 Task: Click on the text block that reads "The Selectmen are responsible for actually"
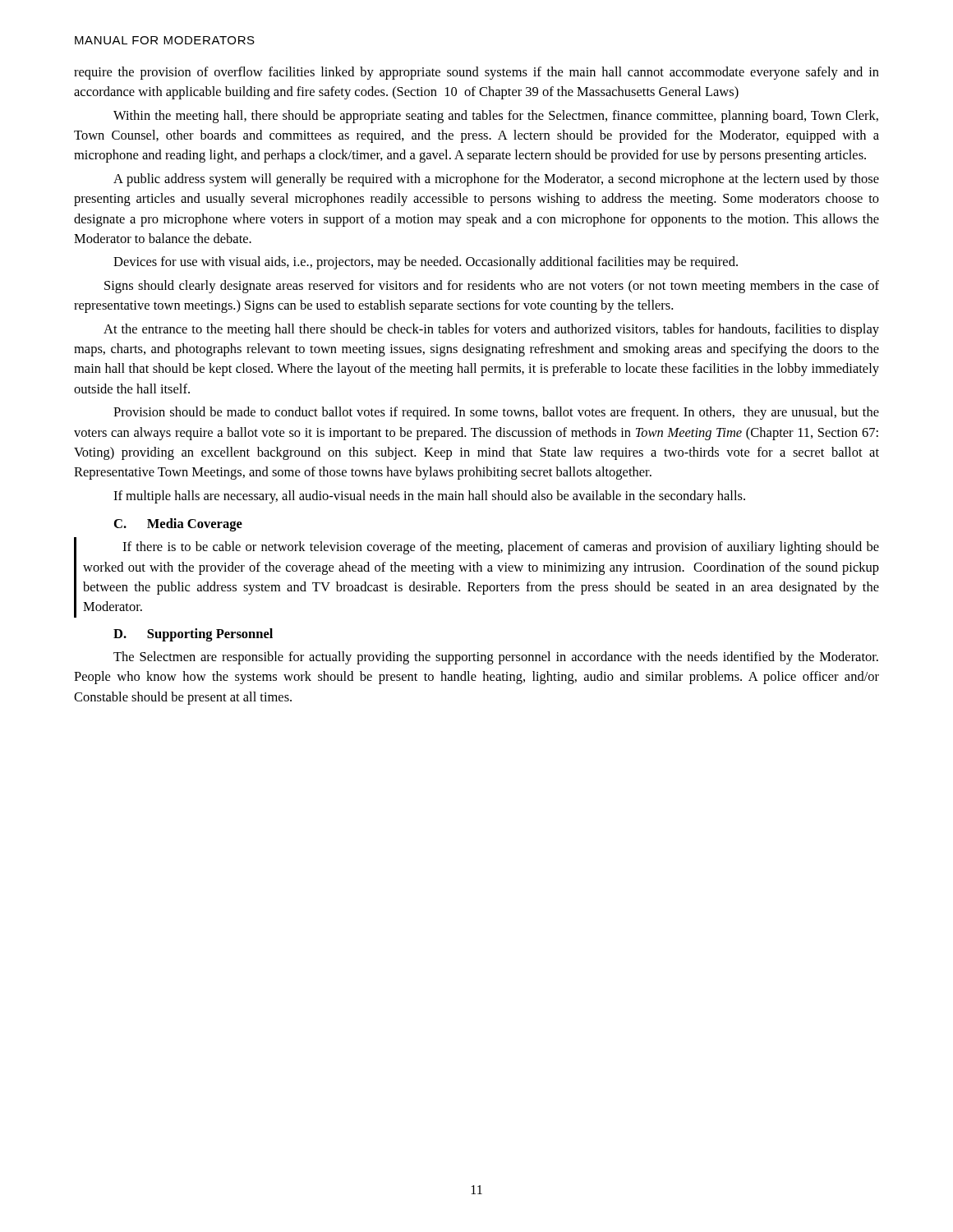[476, 677]
